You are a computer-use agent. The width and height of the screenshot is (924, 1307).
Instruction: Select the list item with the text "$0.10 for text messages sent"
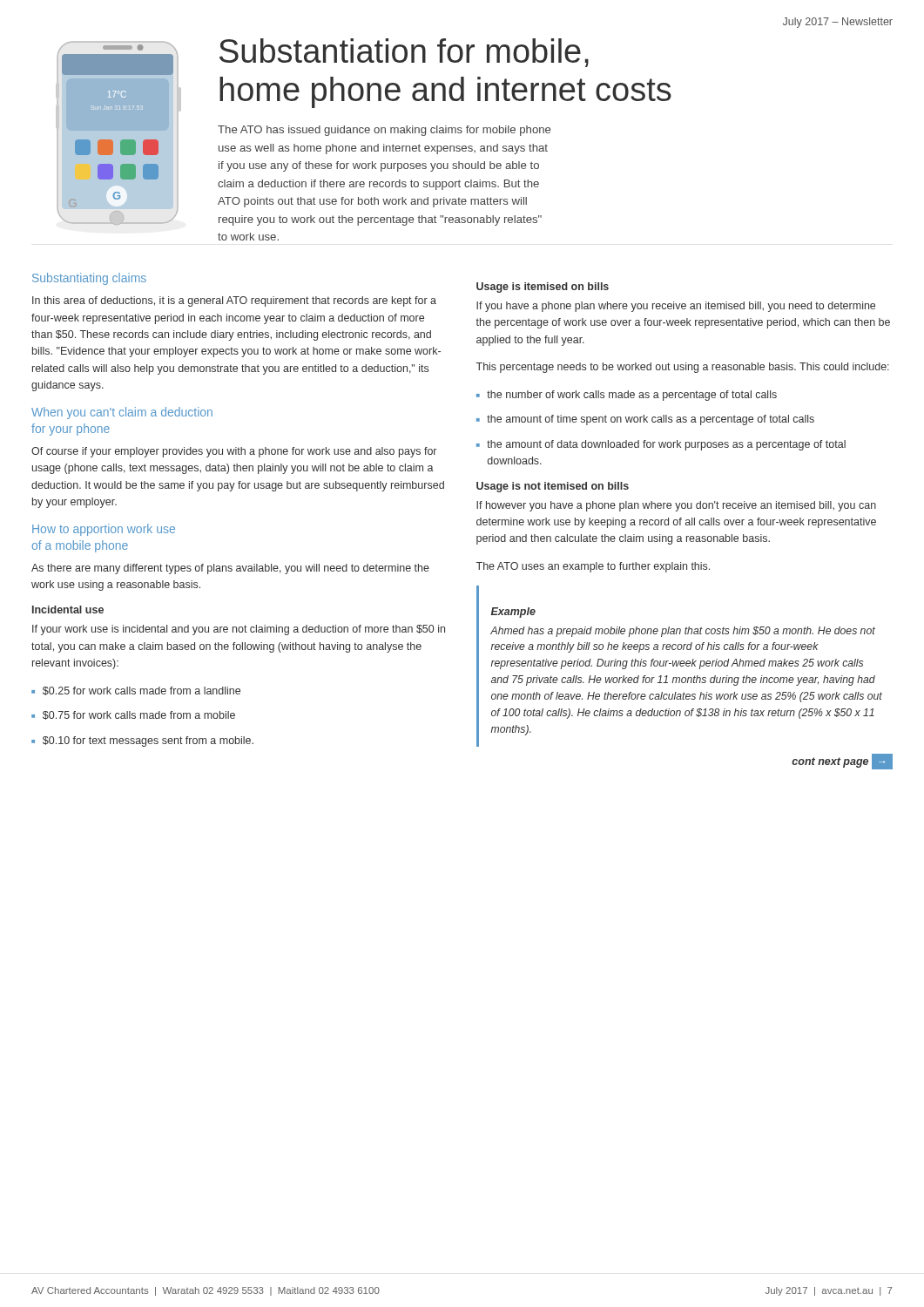point(240,741)
